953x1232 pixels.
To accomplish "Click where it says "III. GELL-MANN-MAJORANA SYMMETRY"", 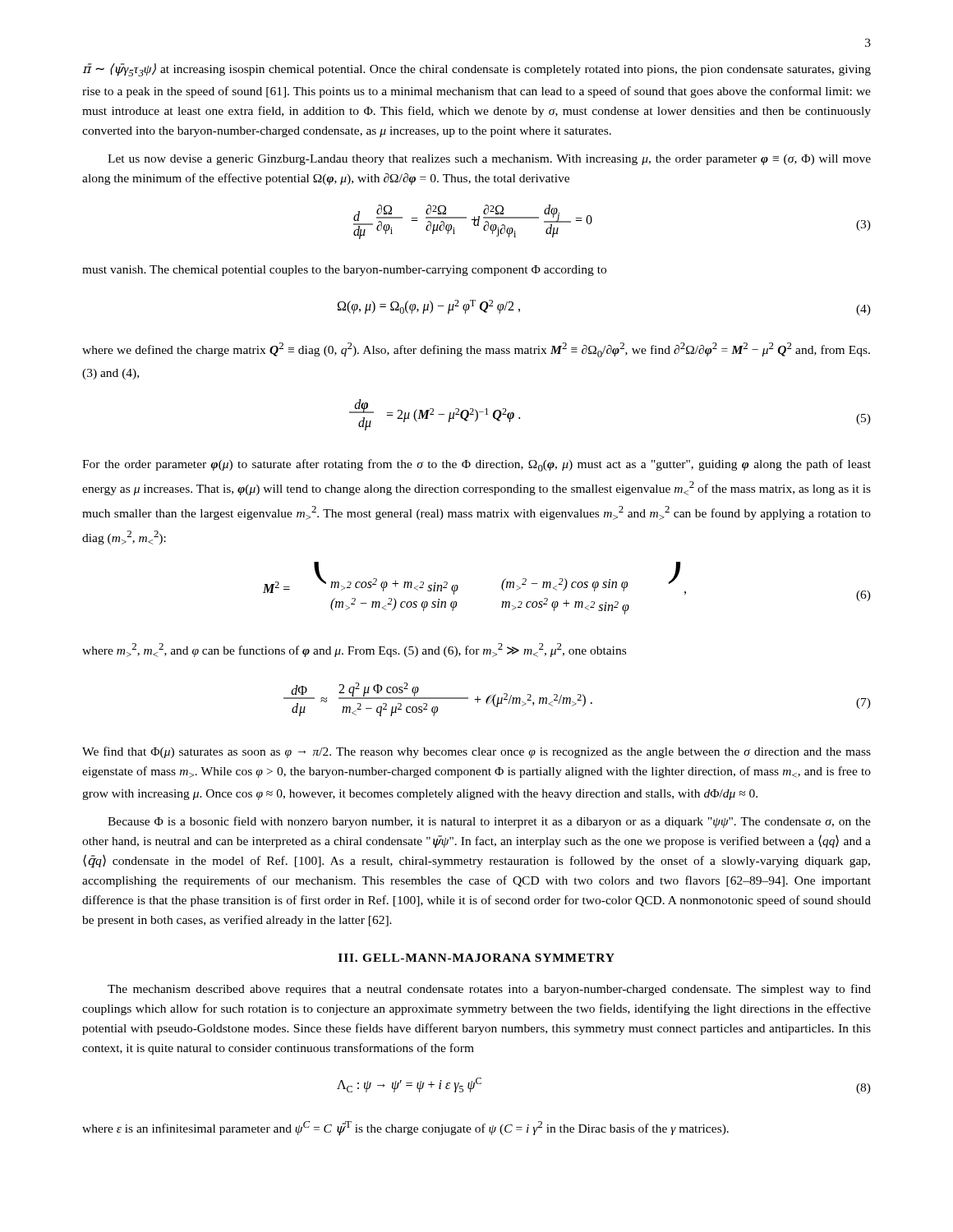I will tap(476, 957).
